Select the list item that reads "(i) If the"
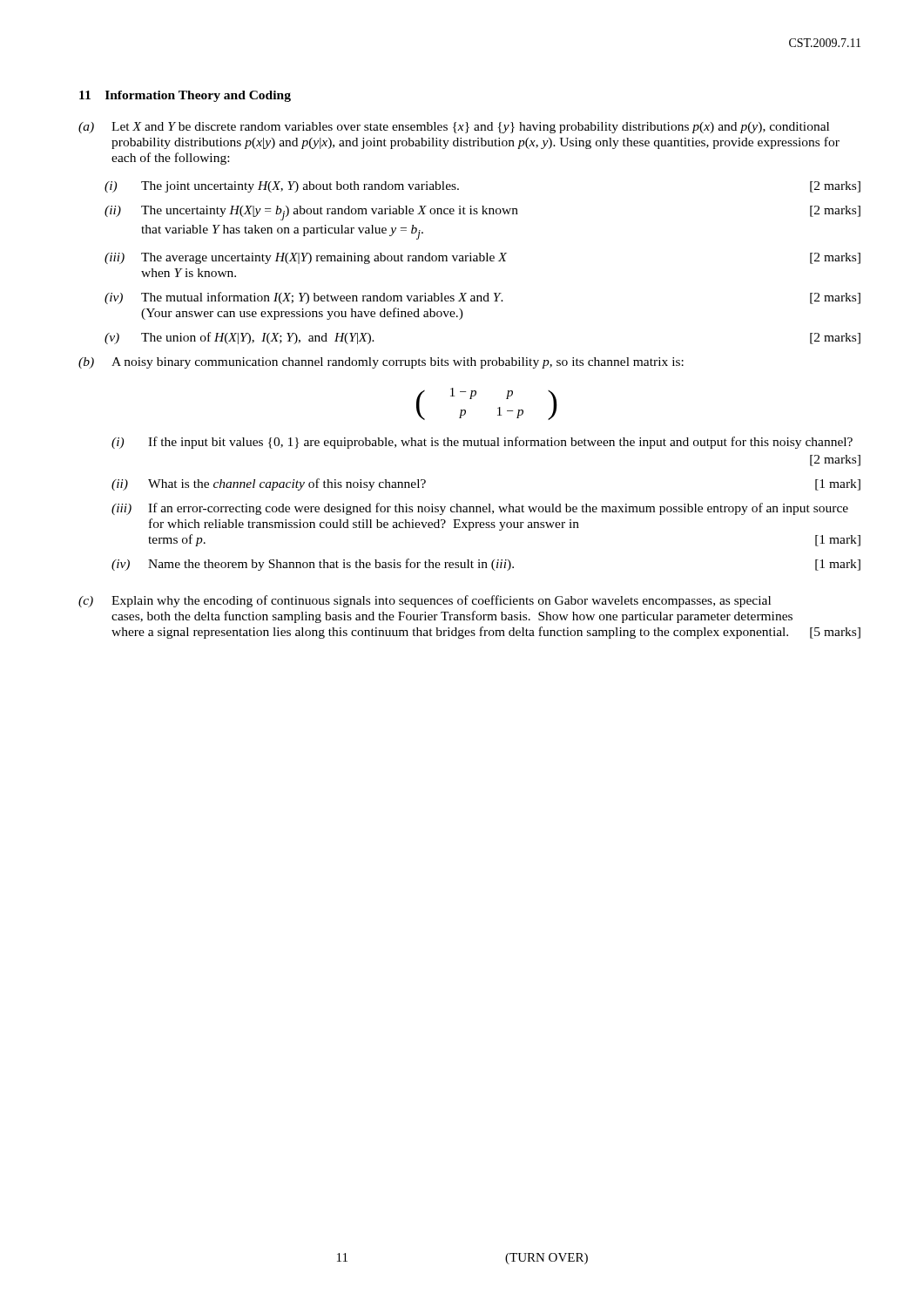The height and width of the screenshot is (1307, 924). tap(486, 451)
